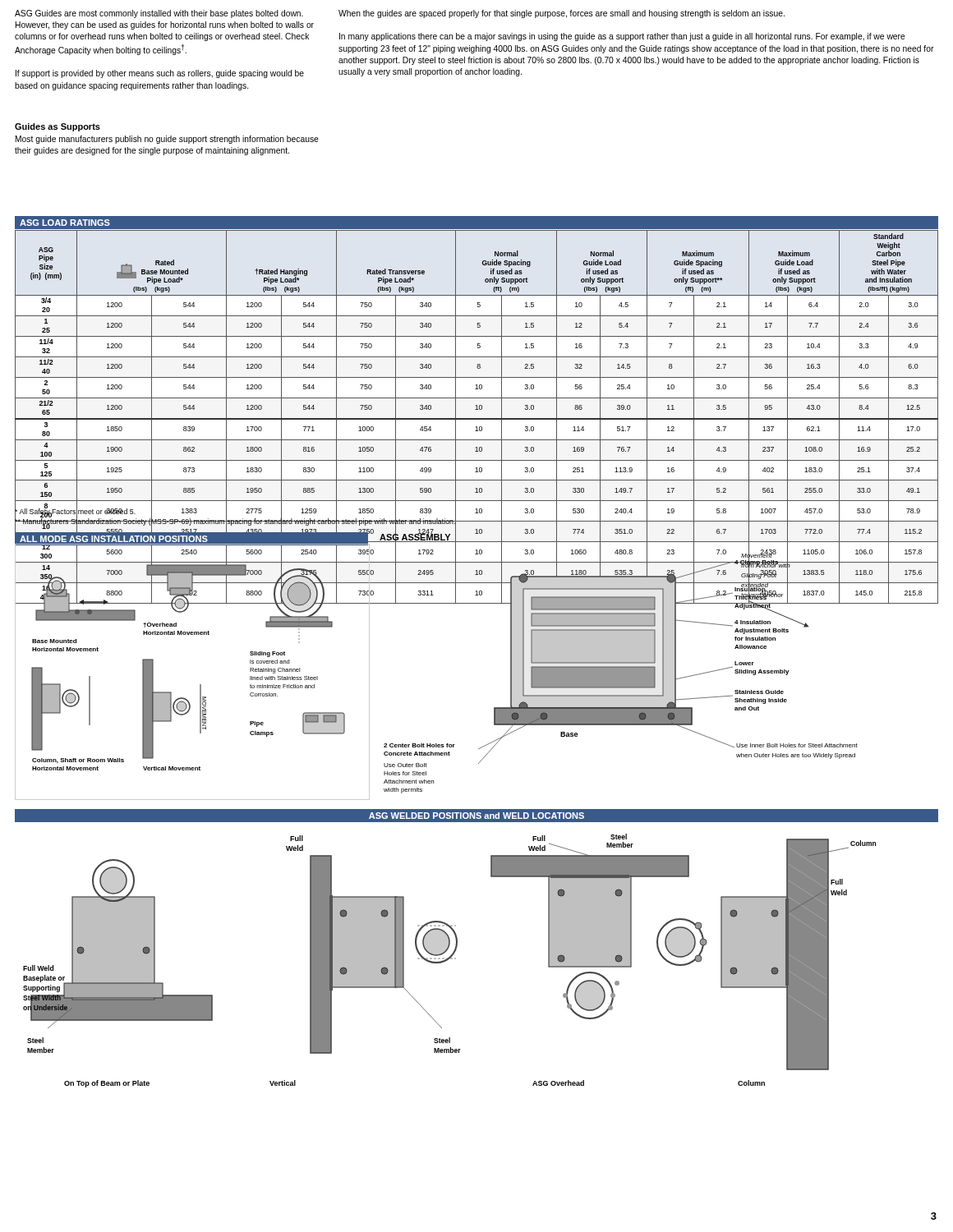Find the section header on this page that starts "ASG WELDED POSITIONS and"
This screenshot has width=953, height=1232.
[476, 816]
